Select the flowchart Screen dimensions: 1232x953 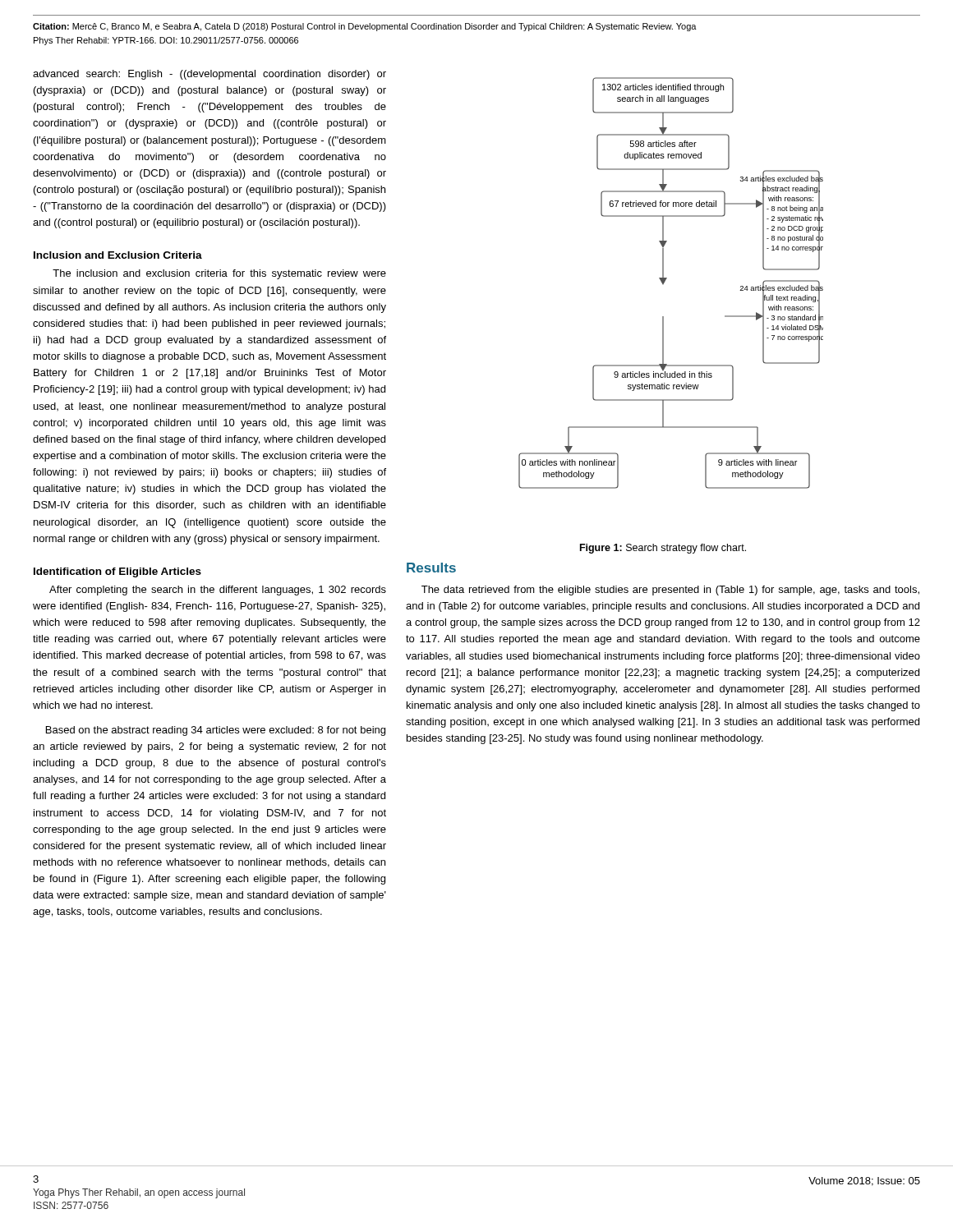coord(663,304)
